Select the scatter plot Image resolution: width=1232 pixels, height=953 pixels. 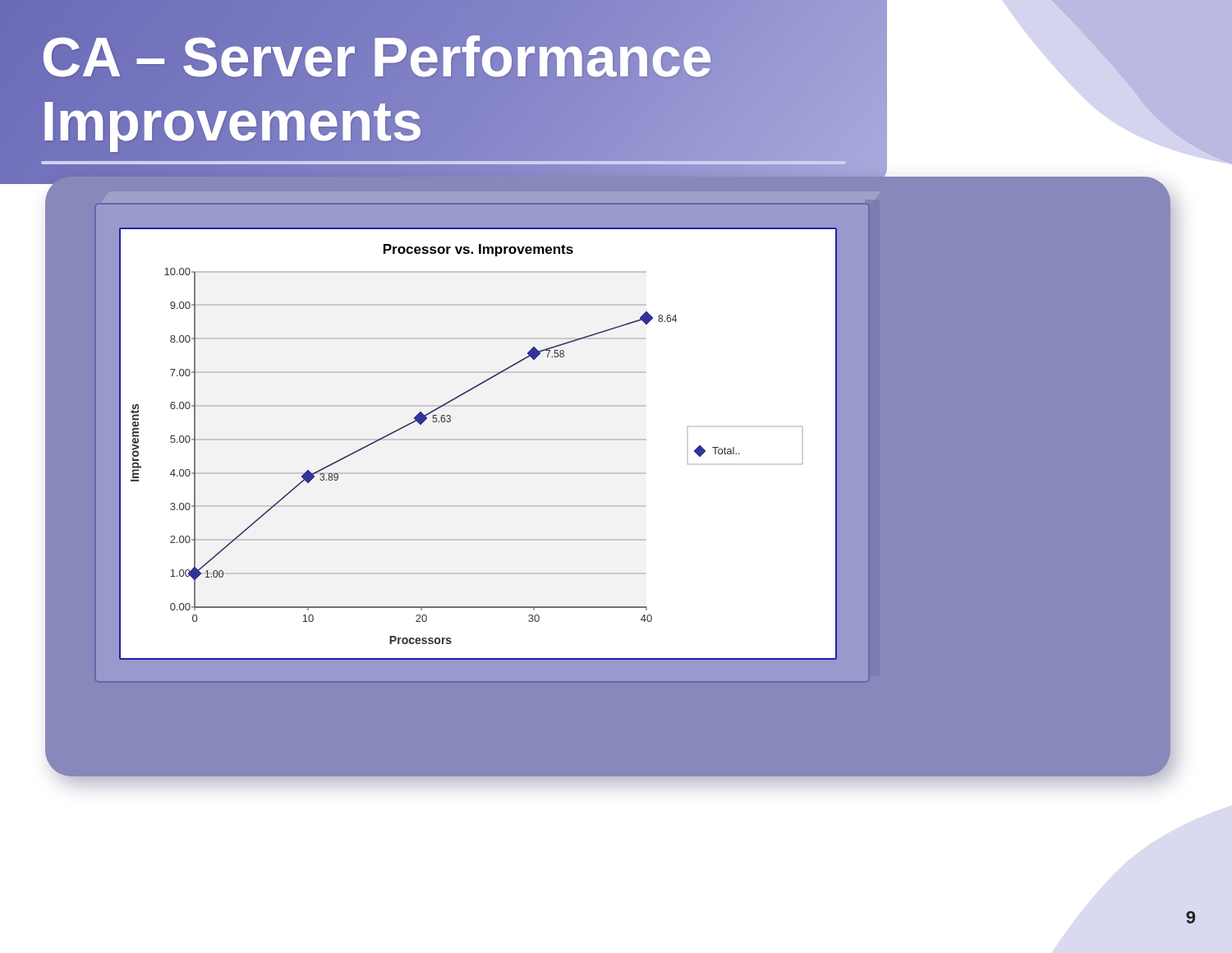pos(478,444)
